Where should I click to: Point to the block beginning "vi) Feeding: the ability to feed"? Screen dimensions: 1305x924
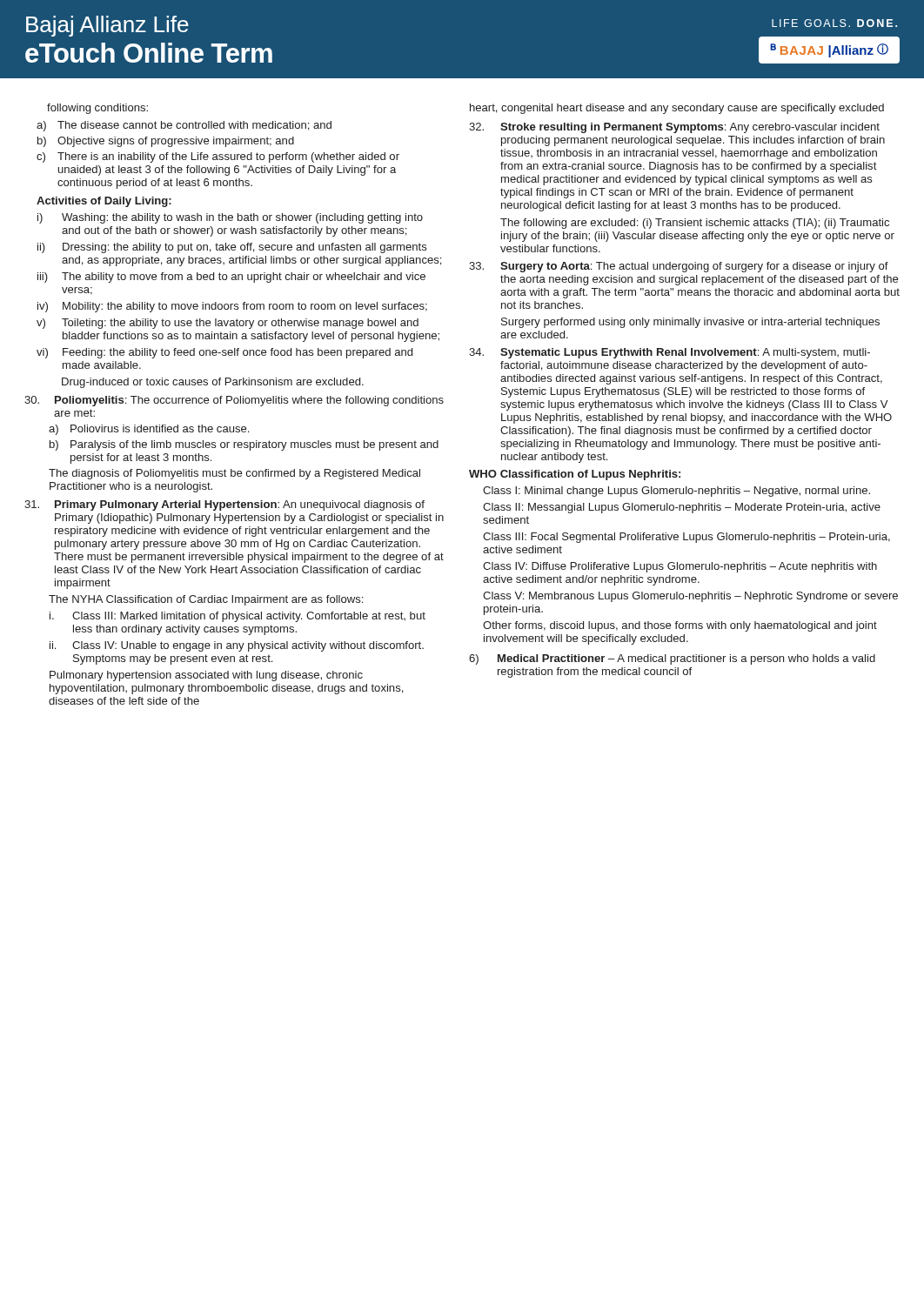pos(241,358)
